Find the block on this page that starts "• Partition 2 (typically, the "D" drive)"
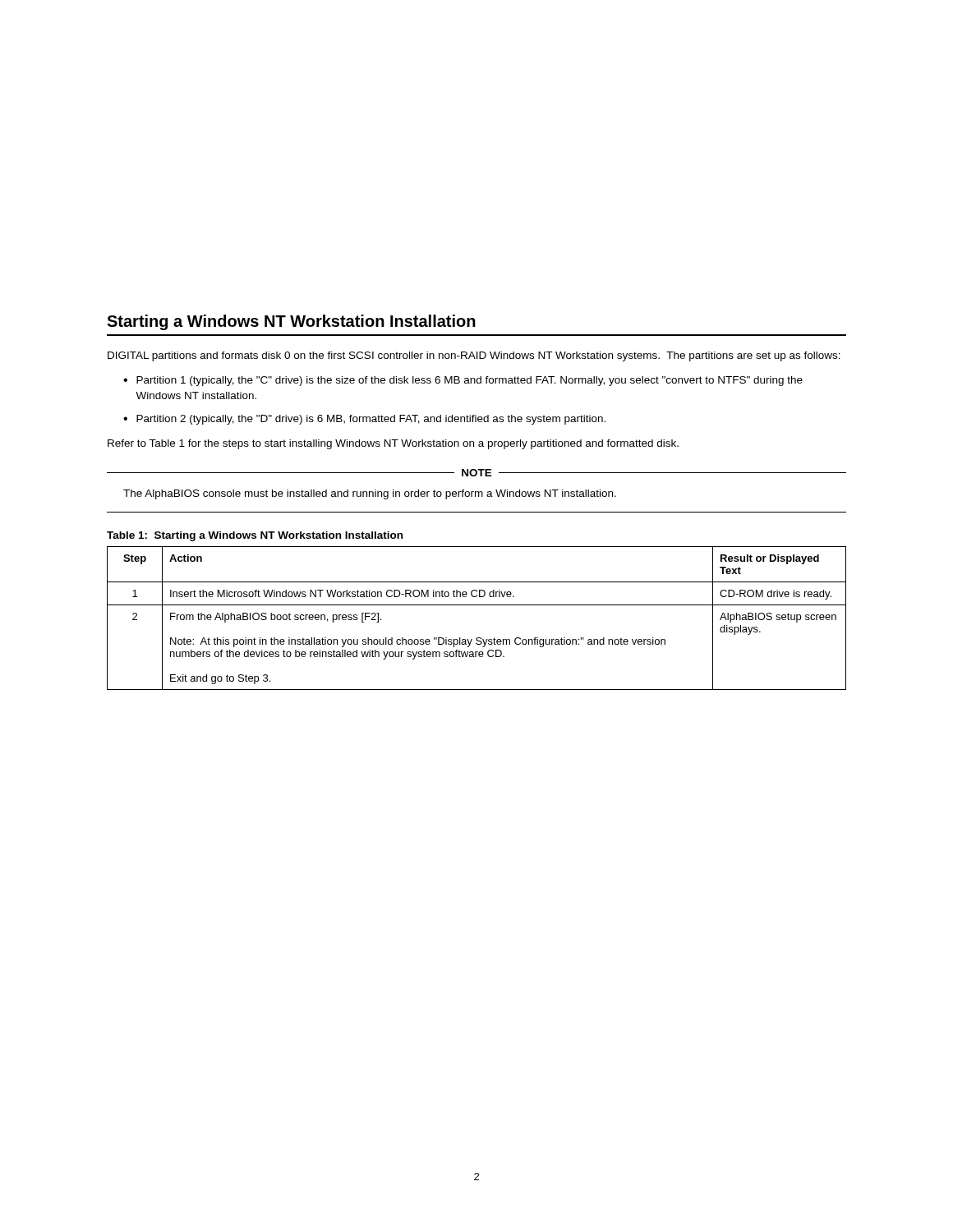This screenshot has height=1232, width=953. [x=485, y=419]
